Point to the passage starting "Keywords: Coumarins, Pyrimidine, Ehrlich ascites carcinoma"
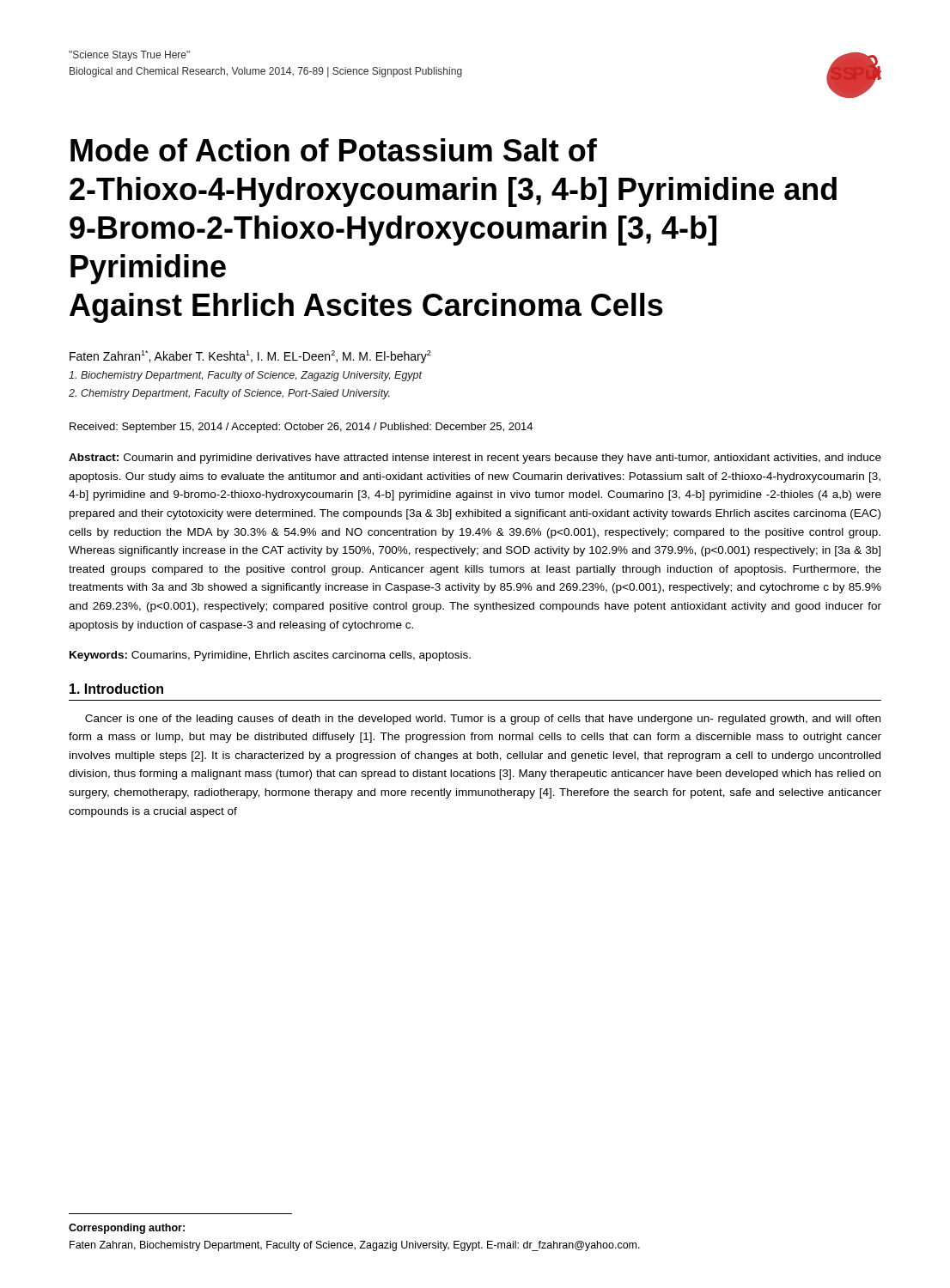 point(270,655)
